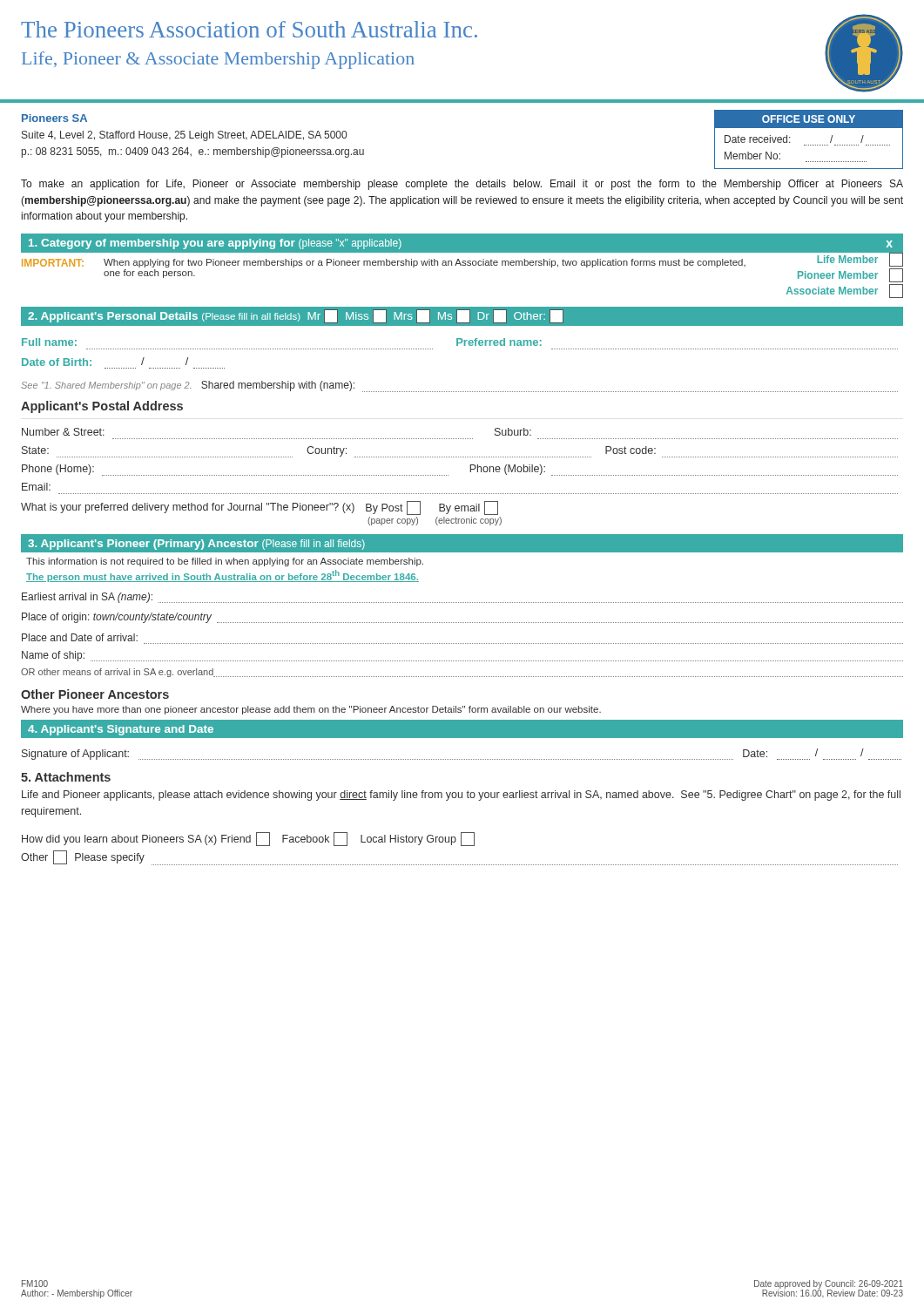Select the text starting "See "1. Shared Membership" on page 2. Shared"
924x1307 pixels.
[459, 385]
